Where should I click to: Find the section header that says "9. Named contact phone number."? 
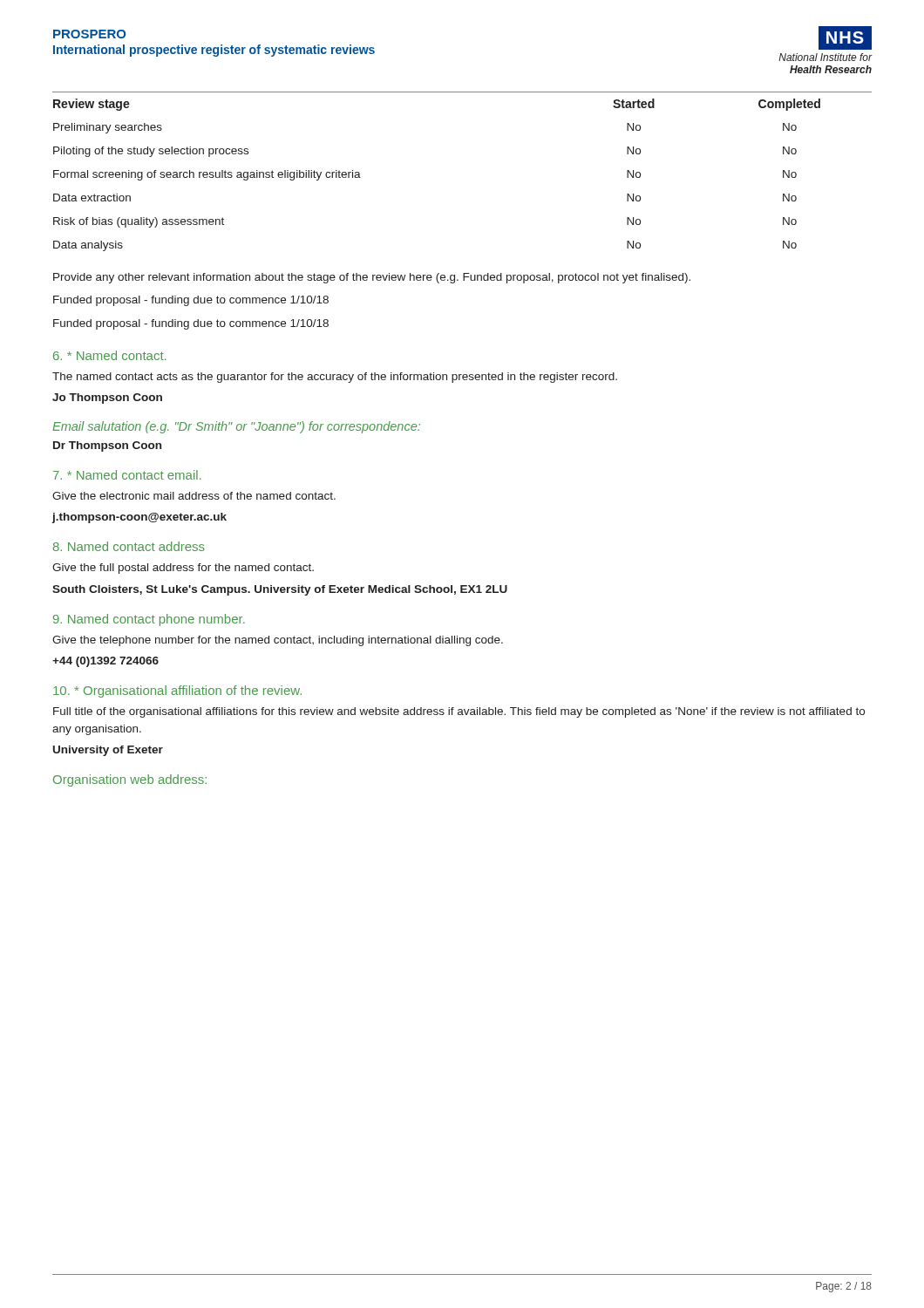[x=149, y=618]
